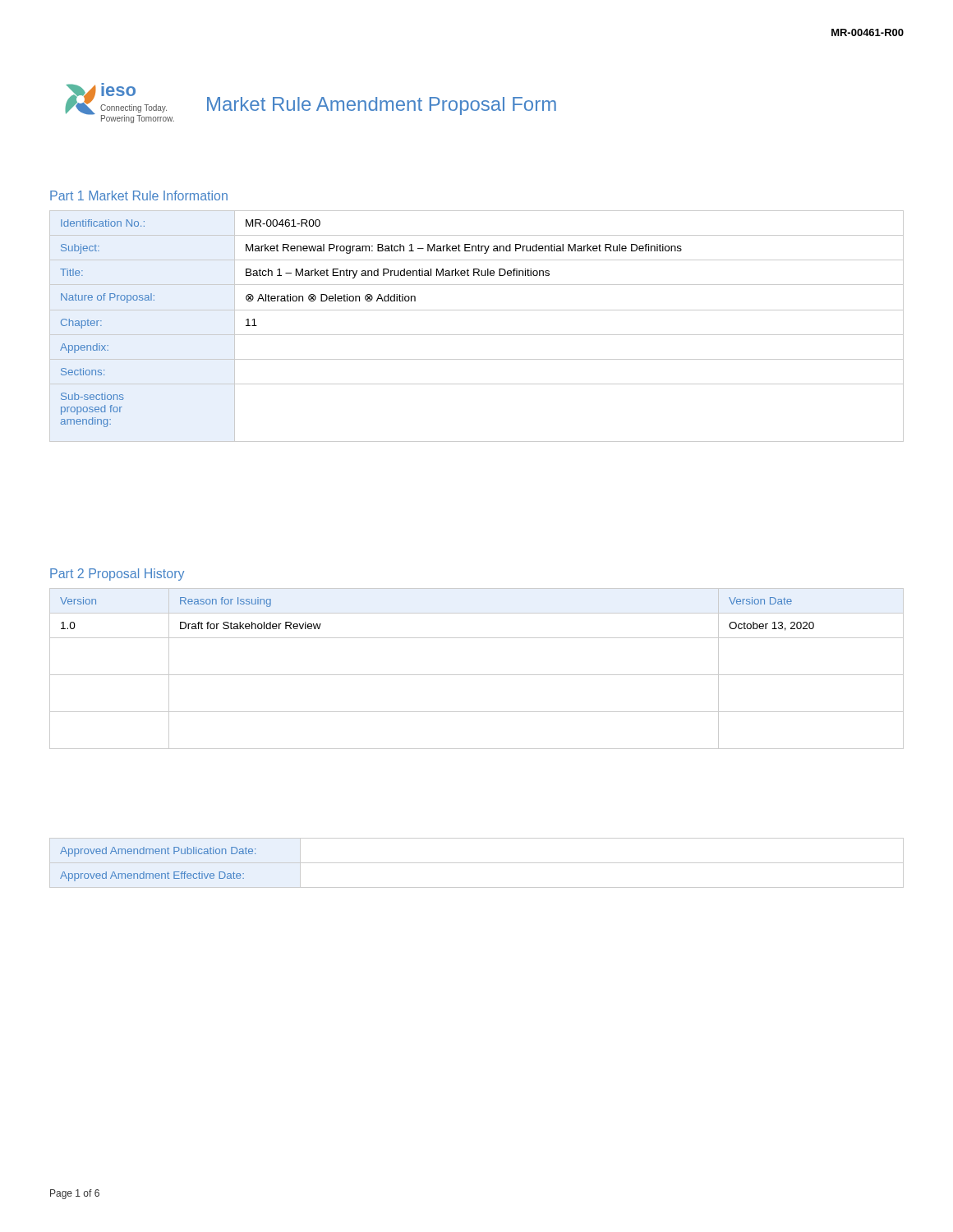Click on the section header that reads "Part 2 Proposal"
Image resolution: width=953 pixels, height=1232 pixels.
point(117,574)
